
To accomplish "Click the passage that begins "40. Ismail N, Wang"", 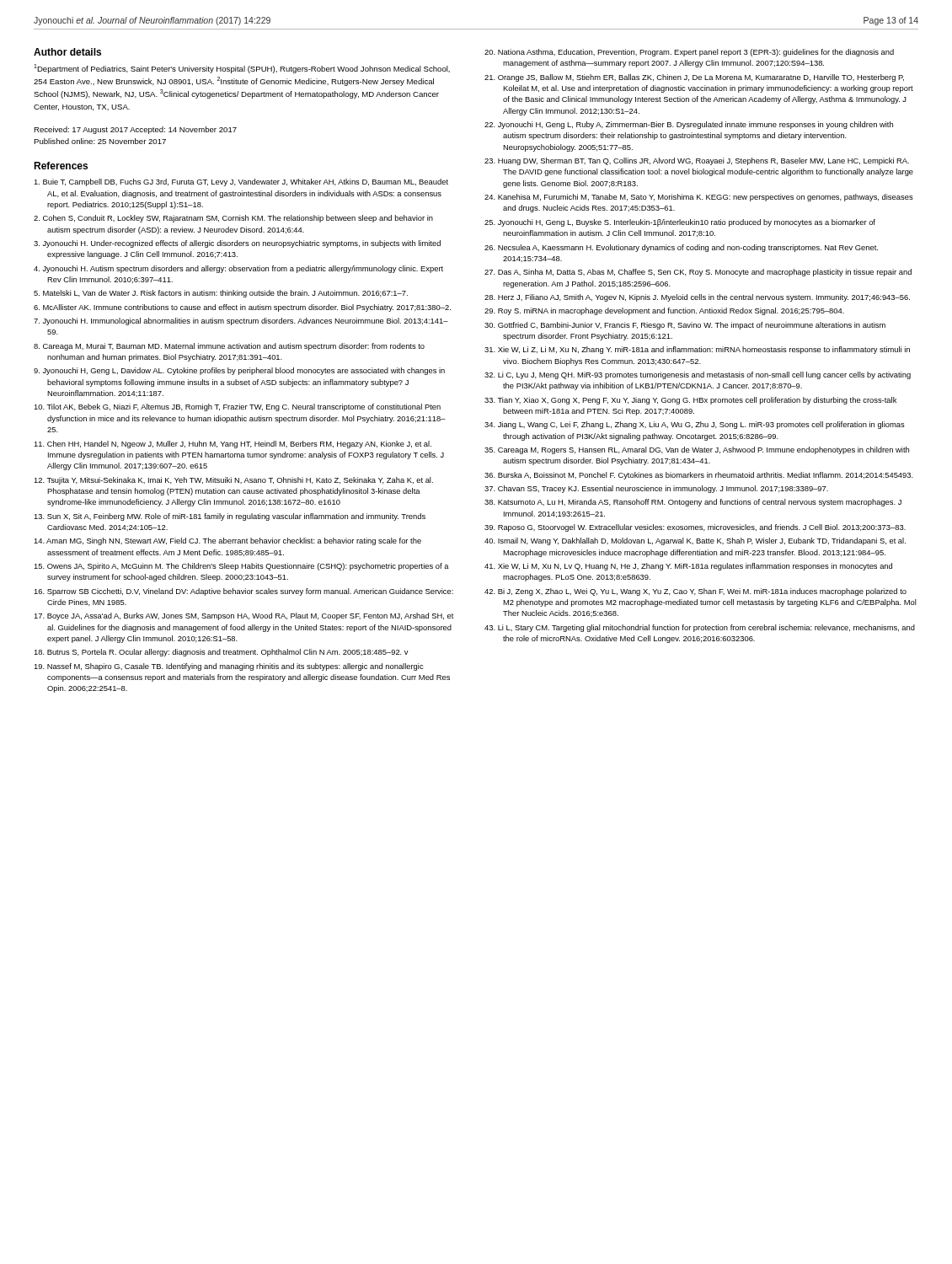I will click(x=695, y=547).
